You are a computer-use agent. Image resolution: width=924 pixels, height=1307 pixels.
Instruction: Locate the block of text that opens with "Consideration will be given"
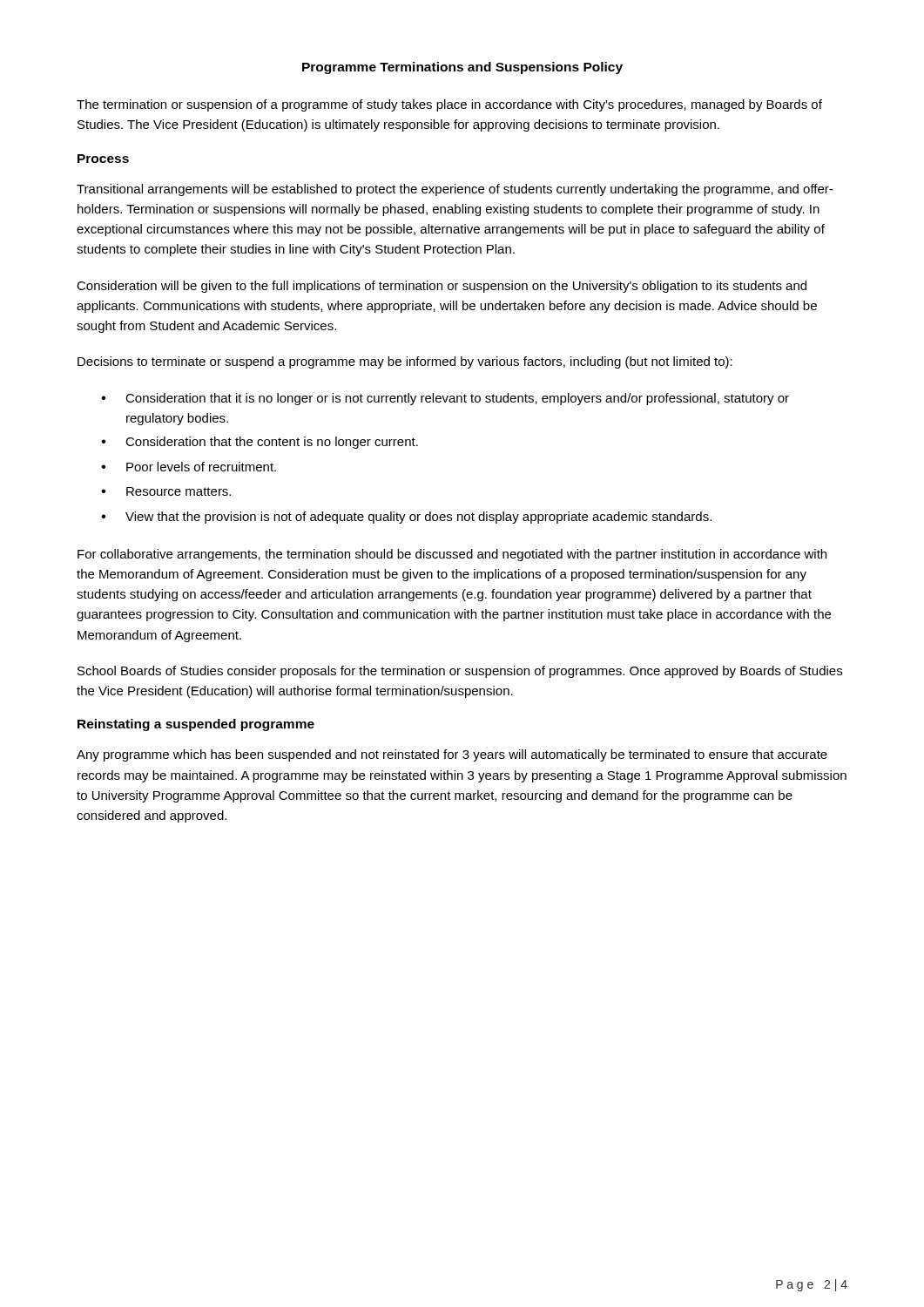[x=447, y=305]
